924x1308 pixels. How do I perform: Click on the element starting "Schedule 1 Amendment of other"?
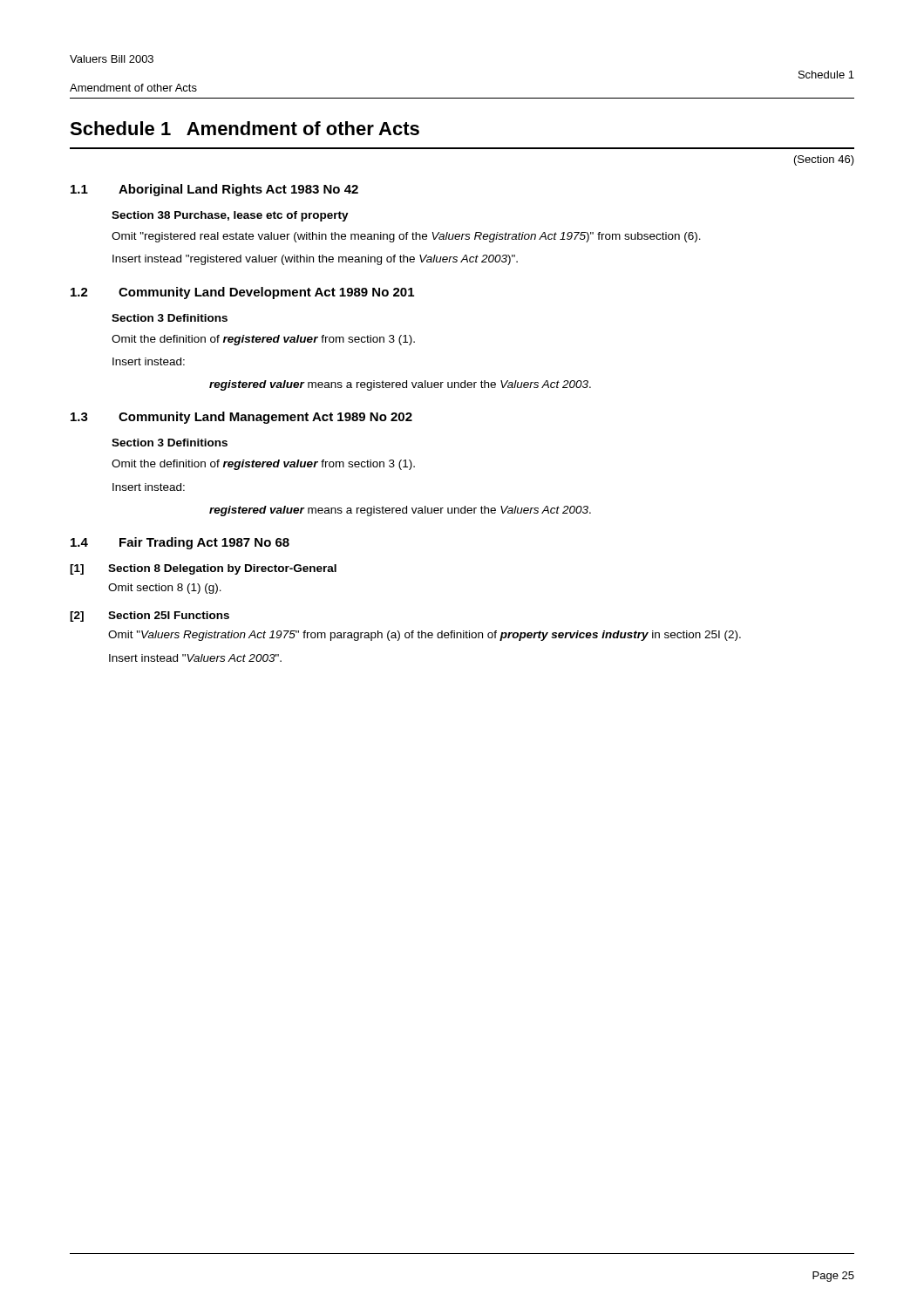pos(245,128)
